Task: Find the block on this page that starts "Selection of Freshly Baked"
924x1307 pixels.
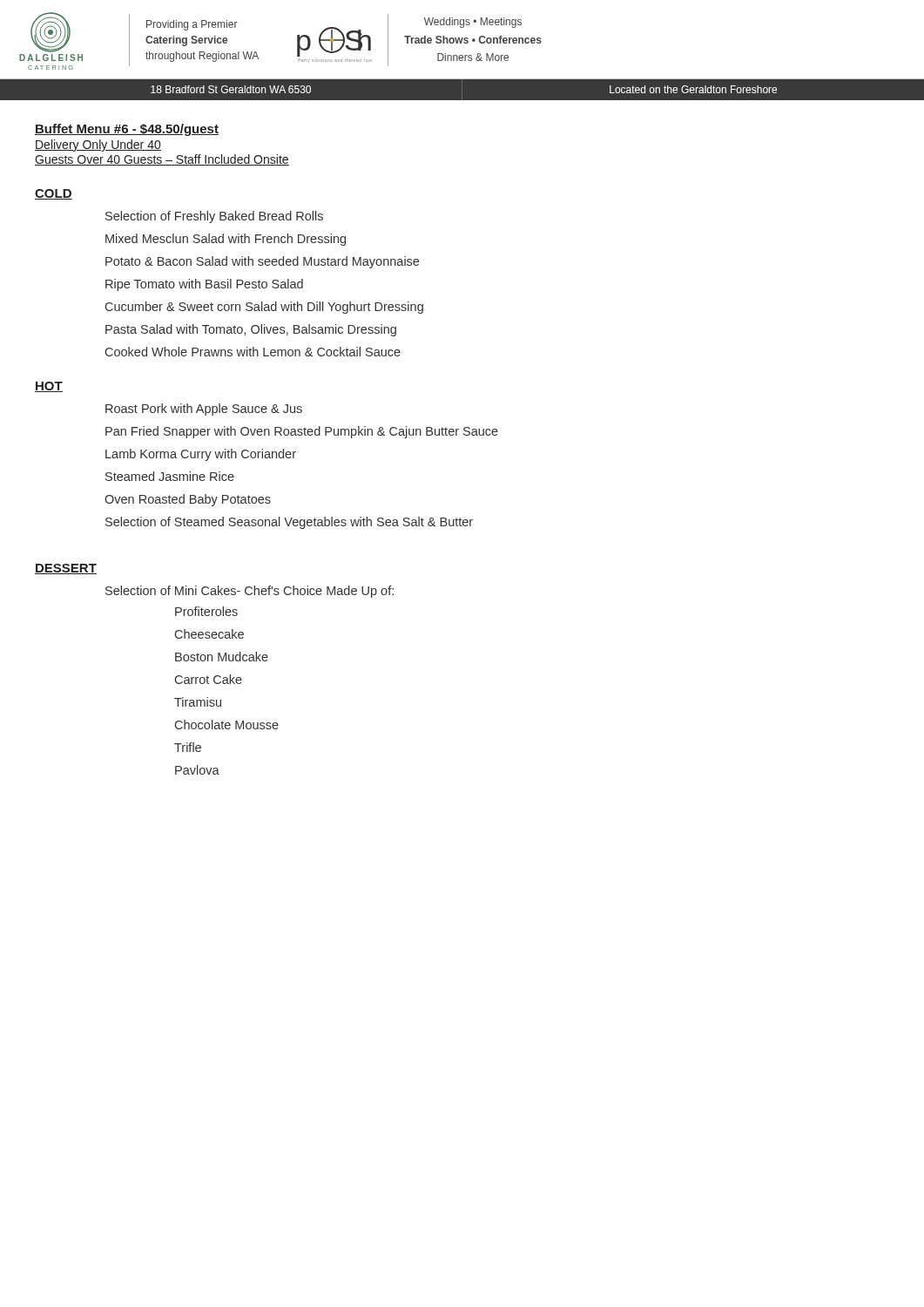Action: coord(214,216)
